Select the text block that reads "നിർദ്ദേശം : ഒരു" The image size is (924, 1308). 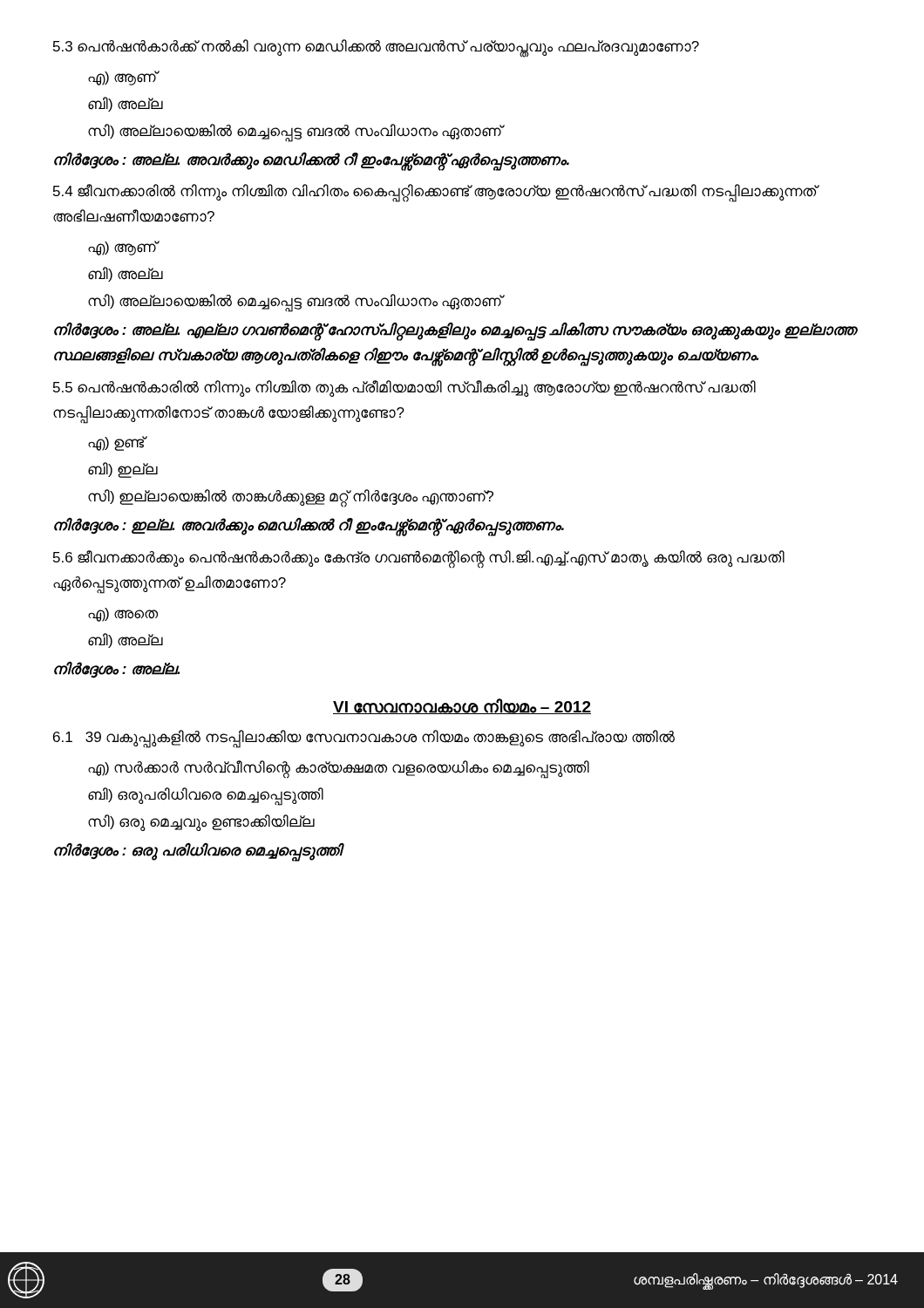click(x=197, y=851)
